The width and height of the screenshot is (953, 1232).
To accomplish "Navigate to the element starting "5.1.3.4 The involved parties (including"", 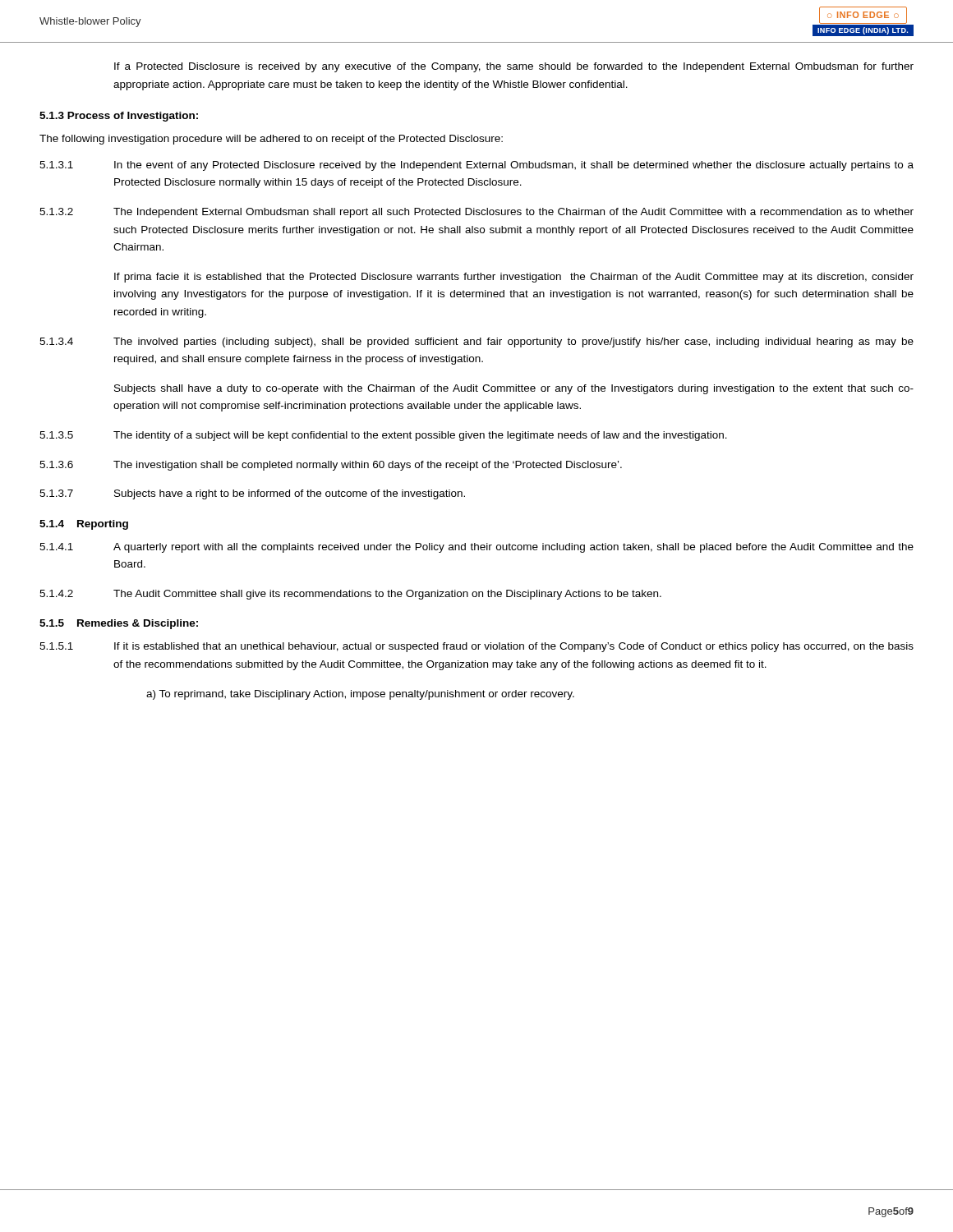I will point(476,350).
